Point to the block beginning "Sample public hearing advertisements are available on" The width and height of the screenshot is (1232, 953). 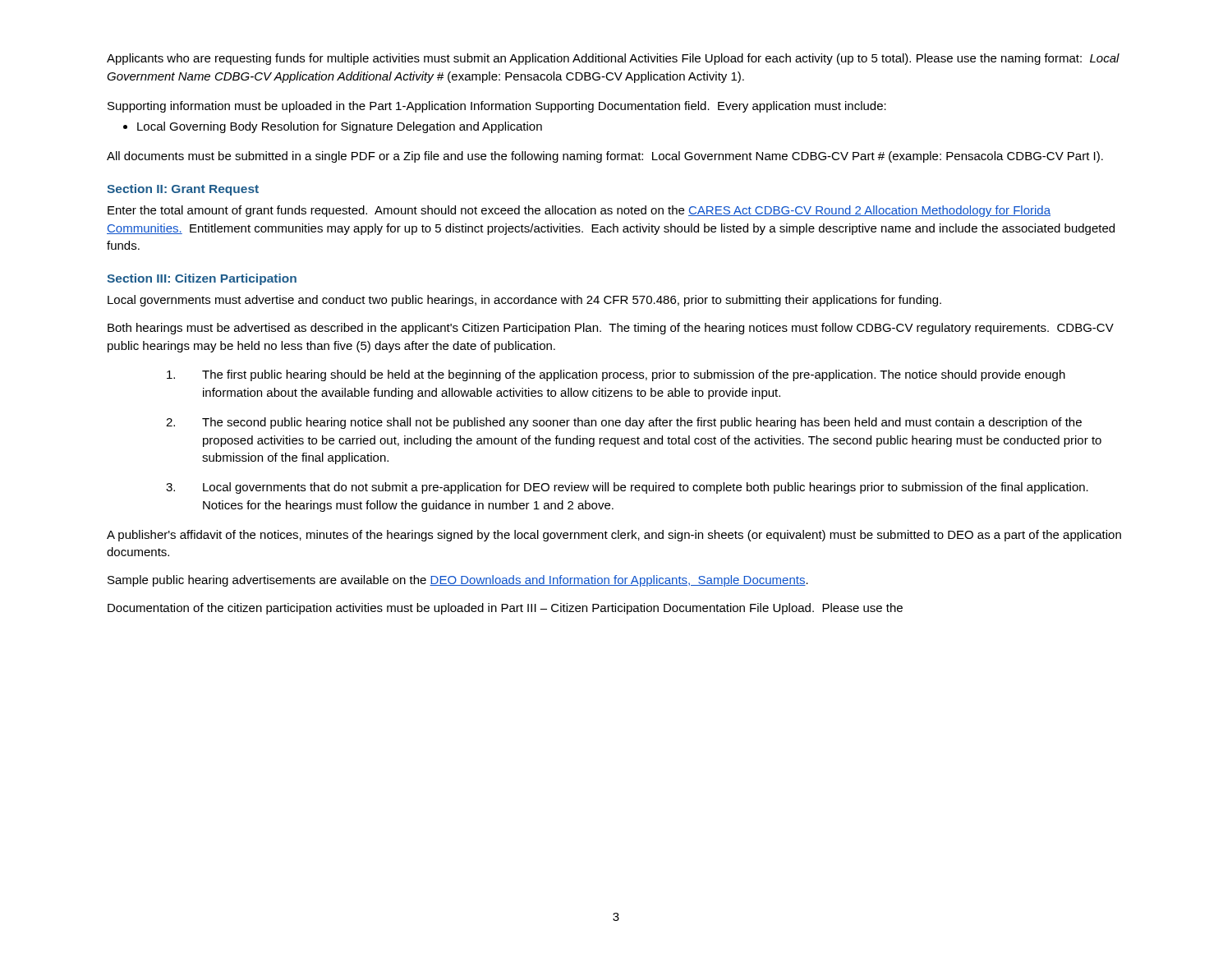[x=616, y=580]
